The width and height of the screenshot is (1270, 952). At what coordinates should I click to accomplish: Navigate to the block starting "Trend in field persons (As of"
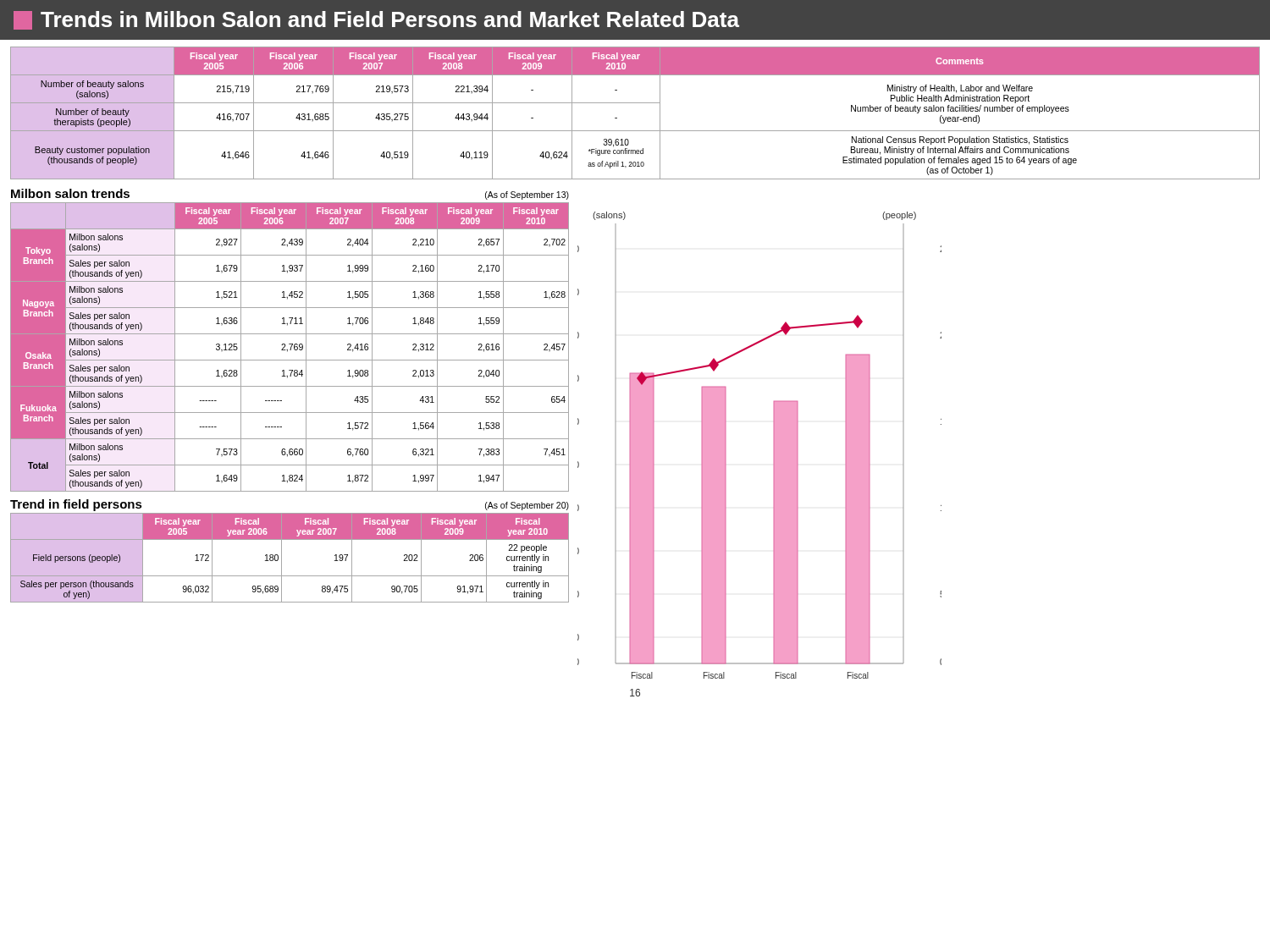[290, 504]
